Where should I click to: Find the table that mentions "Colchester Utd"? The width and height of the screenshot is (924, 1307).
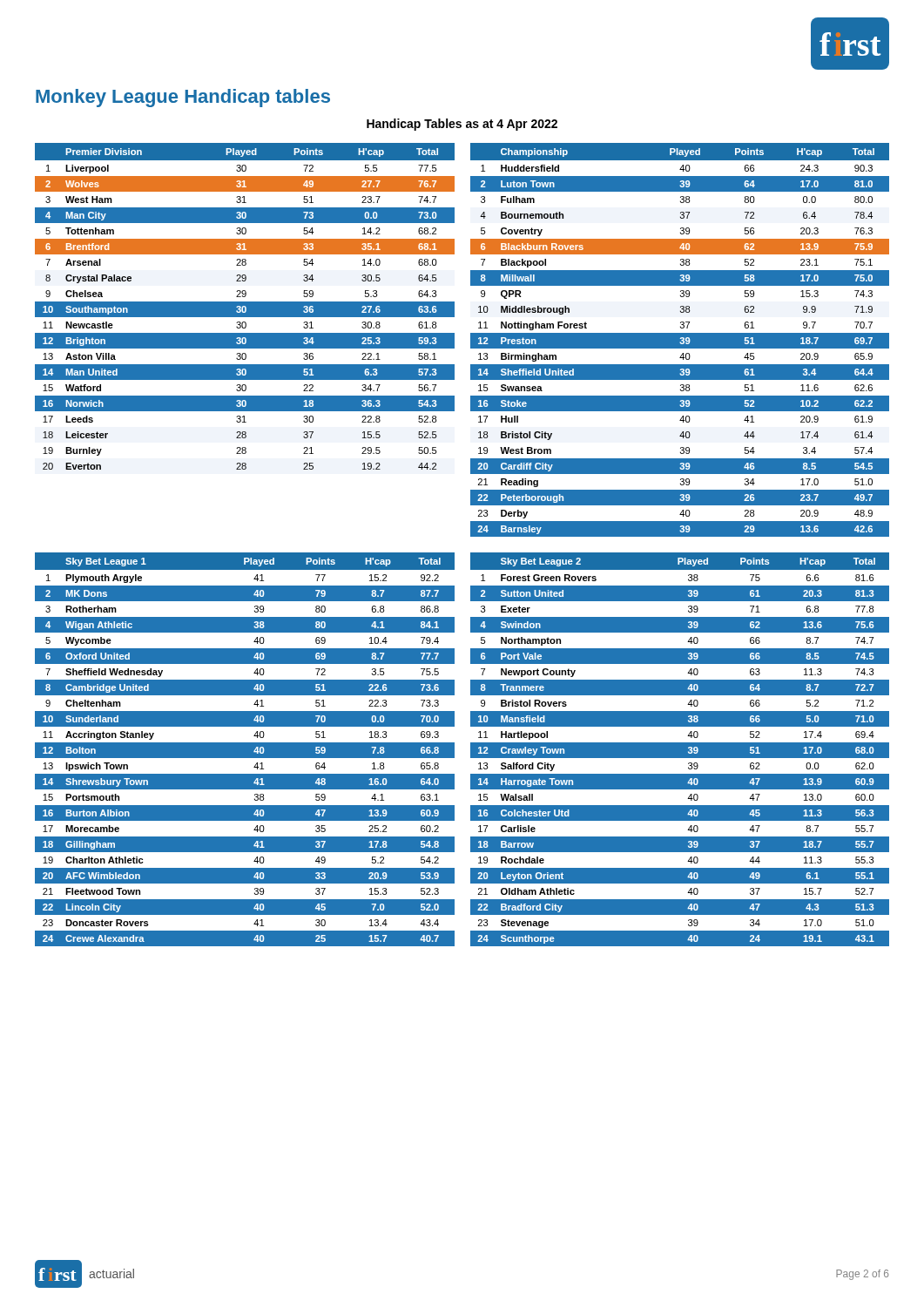point(680,749)
